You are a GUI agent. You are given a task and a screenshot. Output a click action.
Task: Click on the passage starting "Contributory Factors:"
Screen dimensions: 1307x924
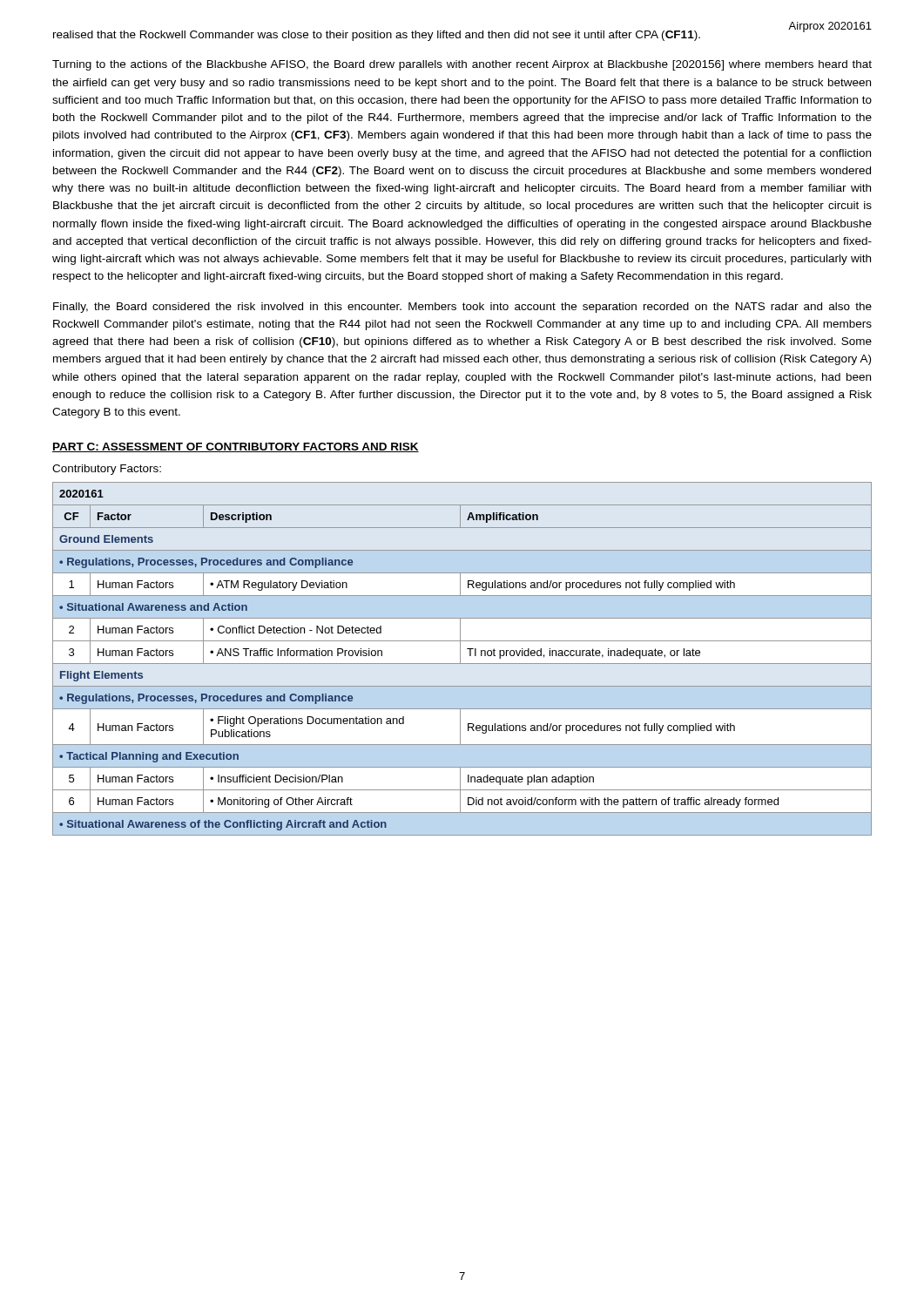(x=107, y=469)
